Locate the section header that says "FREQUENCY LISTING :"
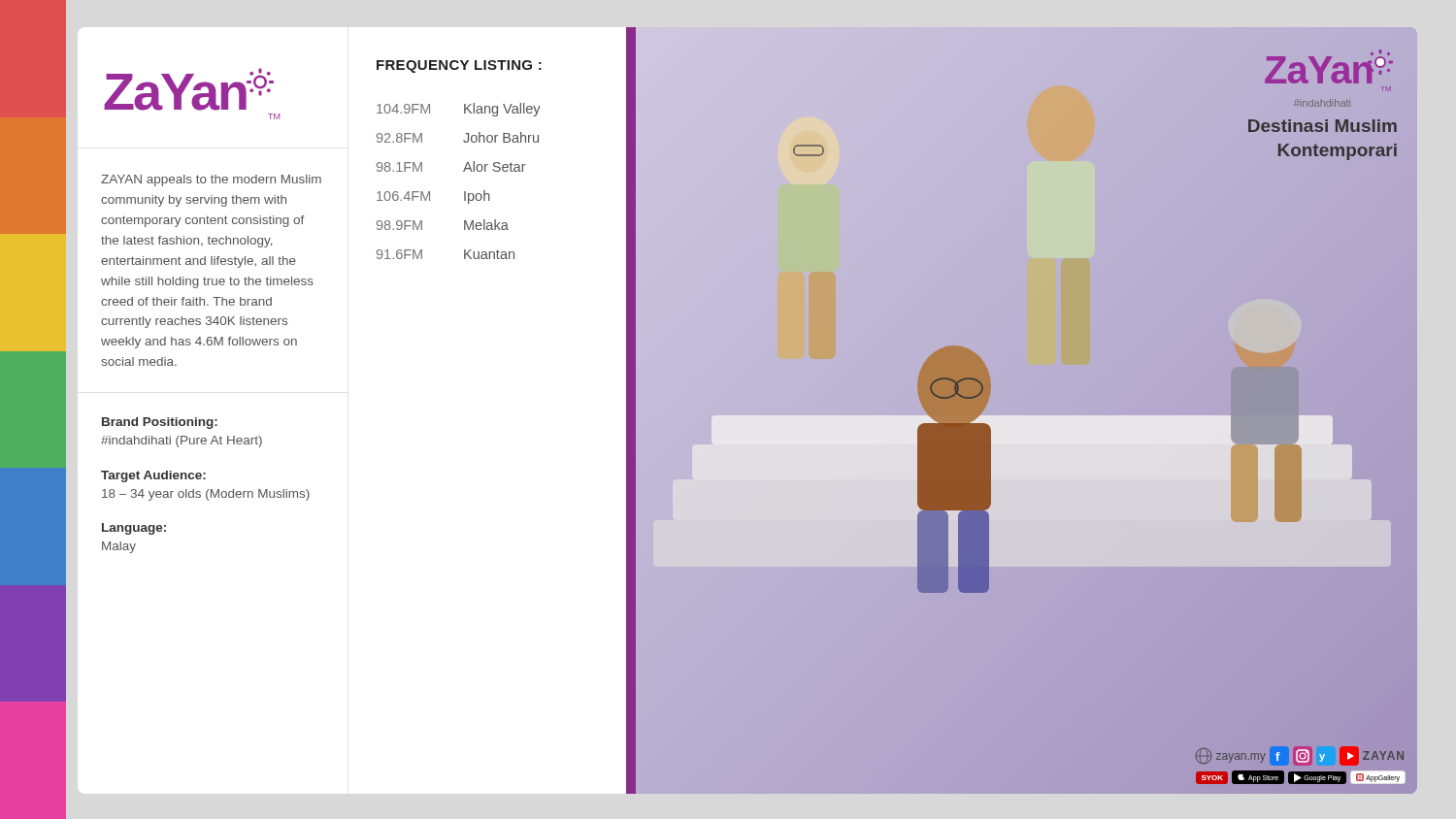Screen dimensions: 819x1456 pos(459,65)
